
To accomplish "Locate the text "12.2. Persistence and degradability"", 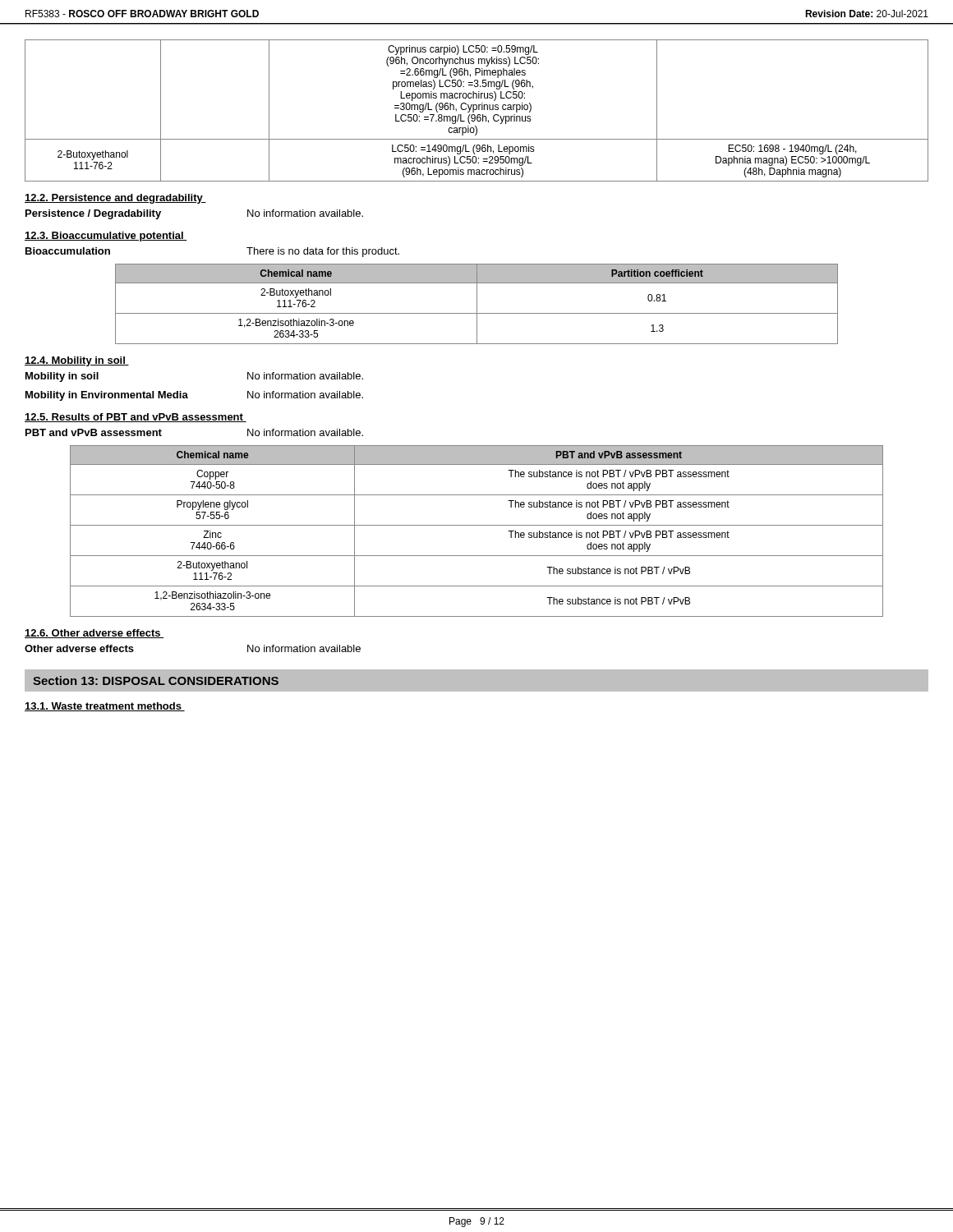I will point(115,197).
